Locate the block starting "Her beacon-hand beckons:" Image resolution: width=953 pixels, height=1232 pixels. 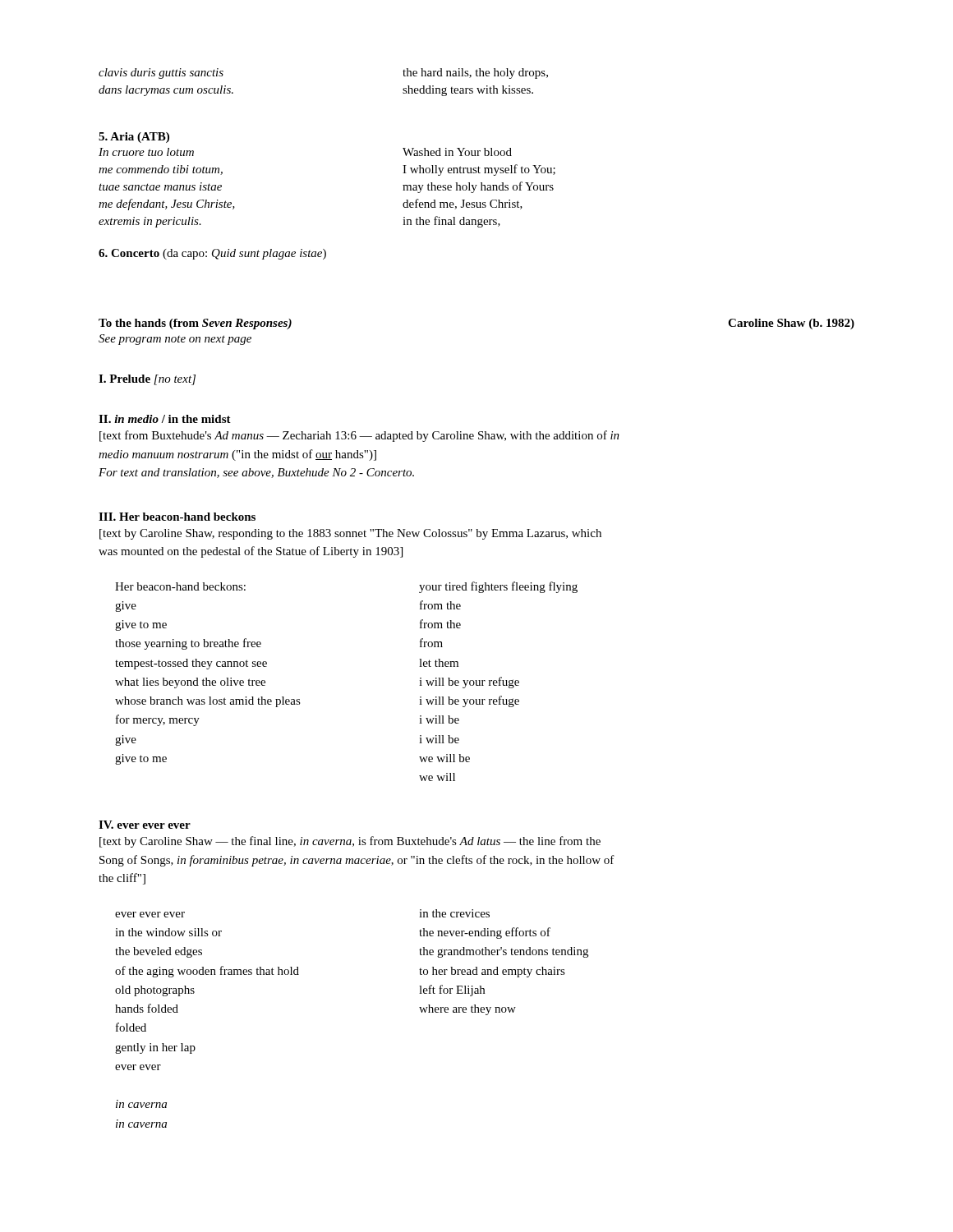tap(181, 586)
